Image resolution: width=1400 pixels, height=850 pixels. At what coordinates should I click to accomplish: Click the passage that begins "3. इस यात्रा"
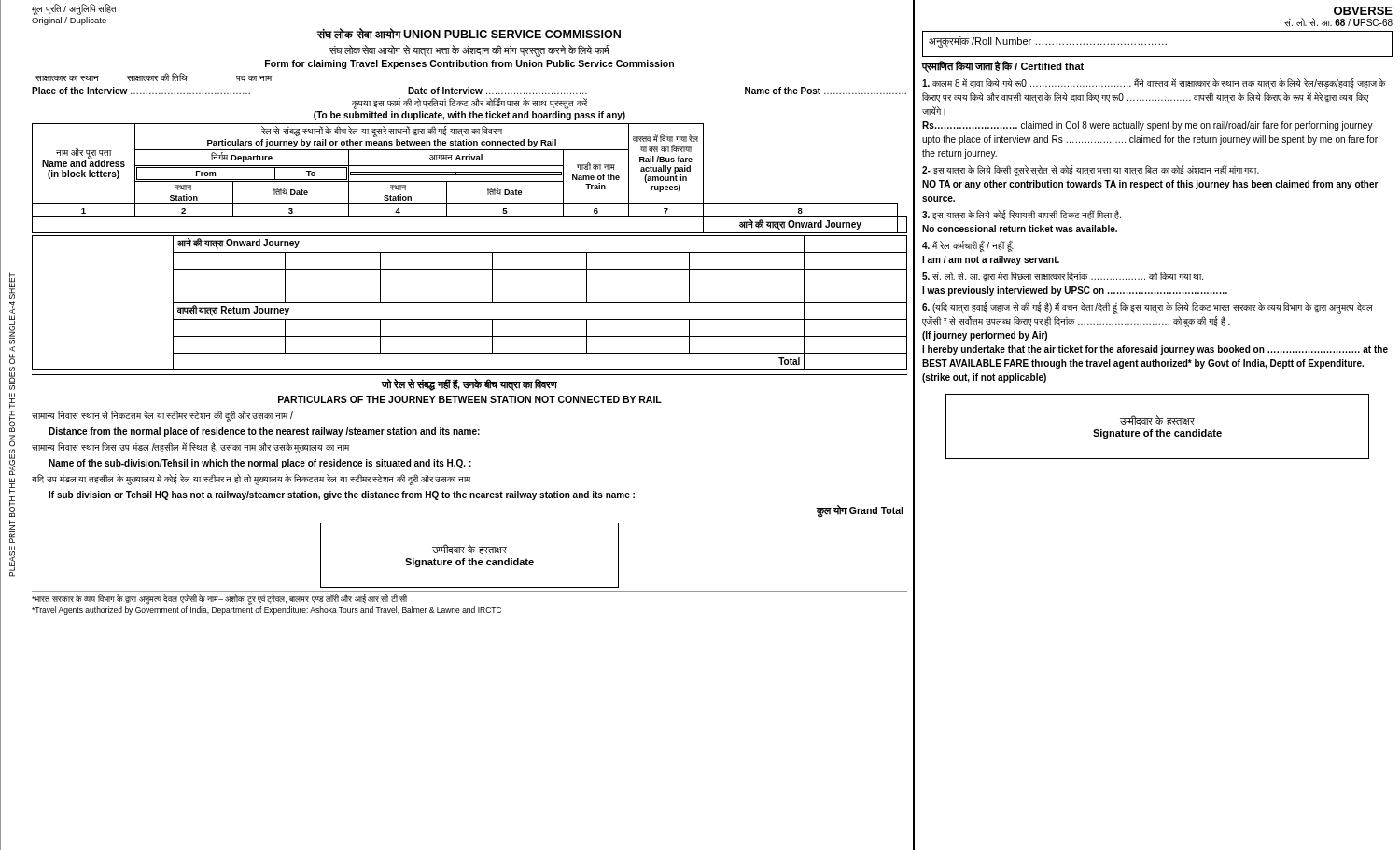(x=1022, y=222)
